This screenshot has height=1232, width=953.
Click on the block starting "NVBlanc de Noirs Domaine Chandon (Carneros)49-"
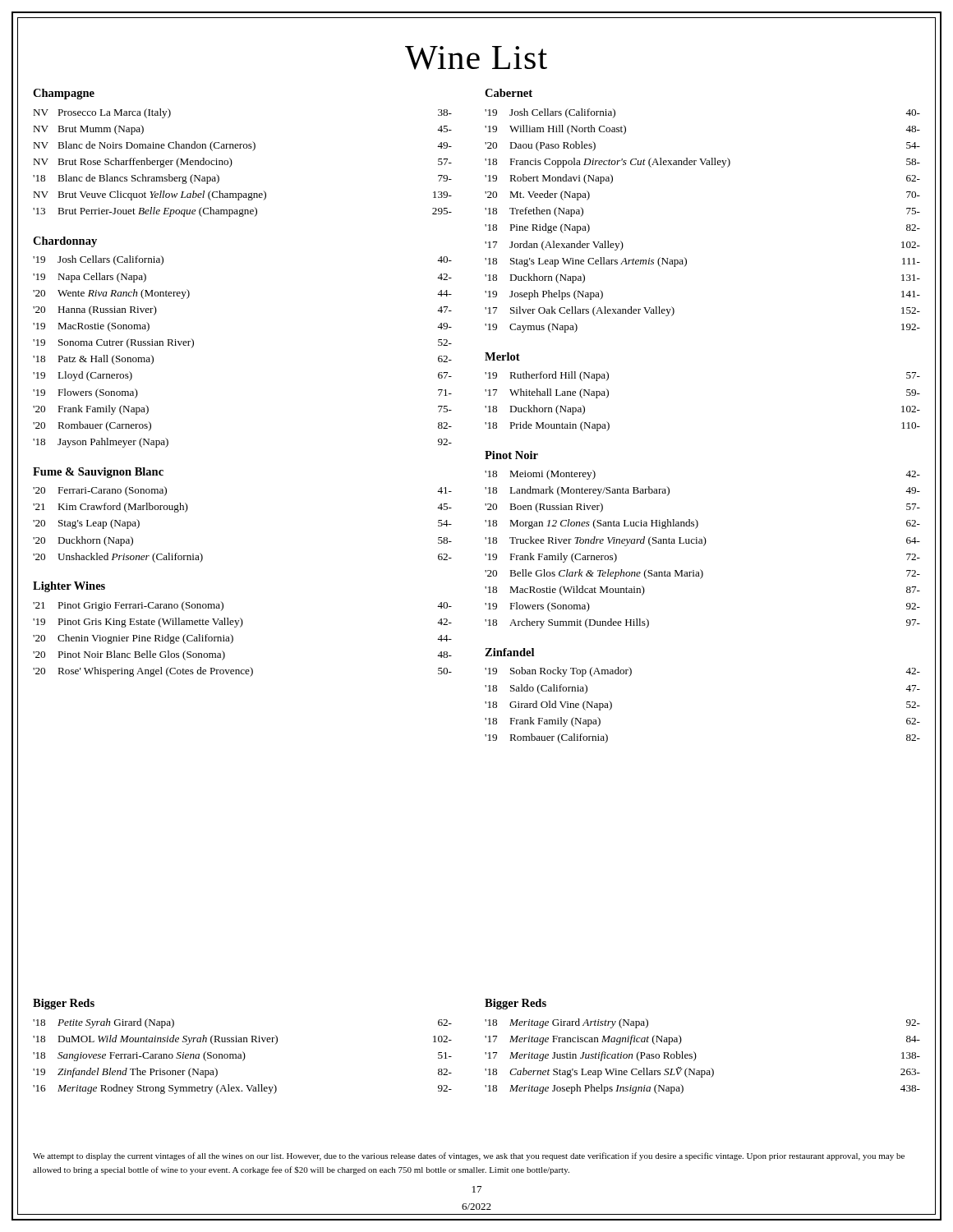click(242, 145)
